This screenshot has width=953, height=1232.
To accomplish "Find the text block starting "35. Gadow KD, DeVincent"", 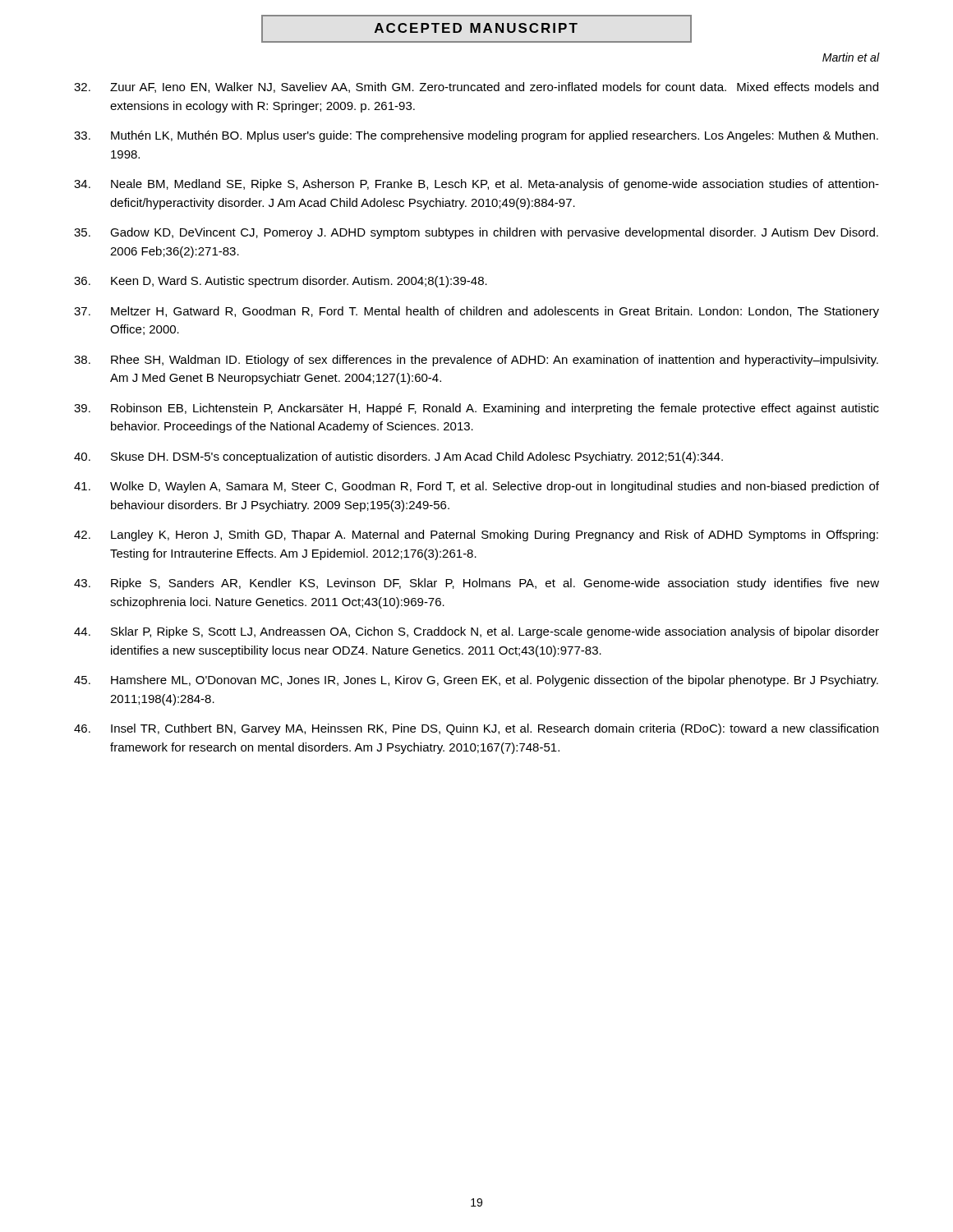I will [476, 242].
